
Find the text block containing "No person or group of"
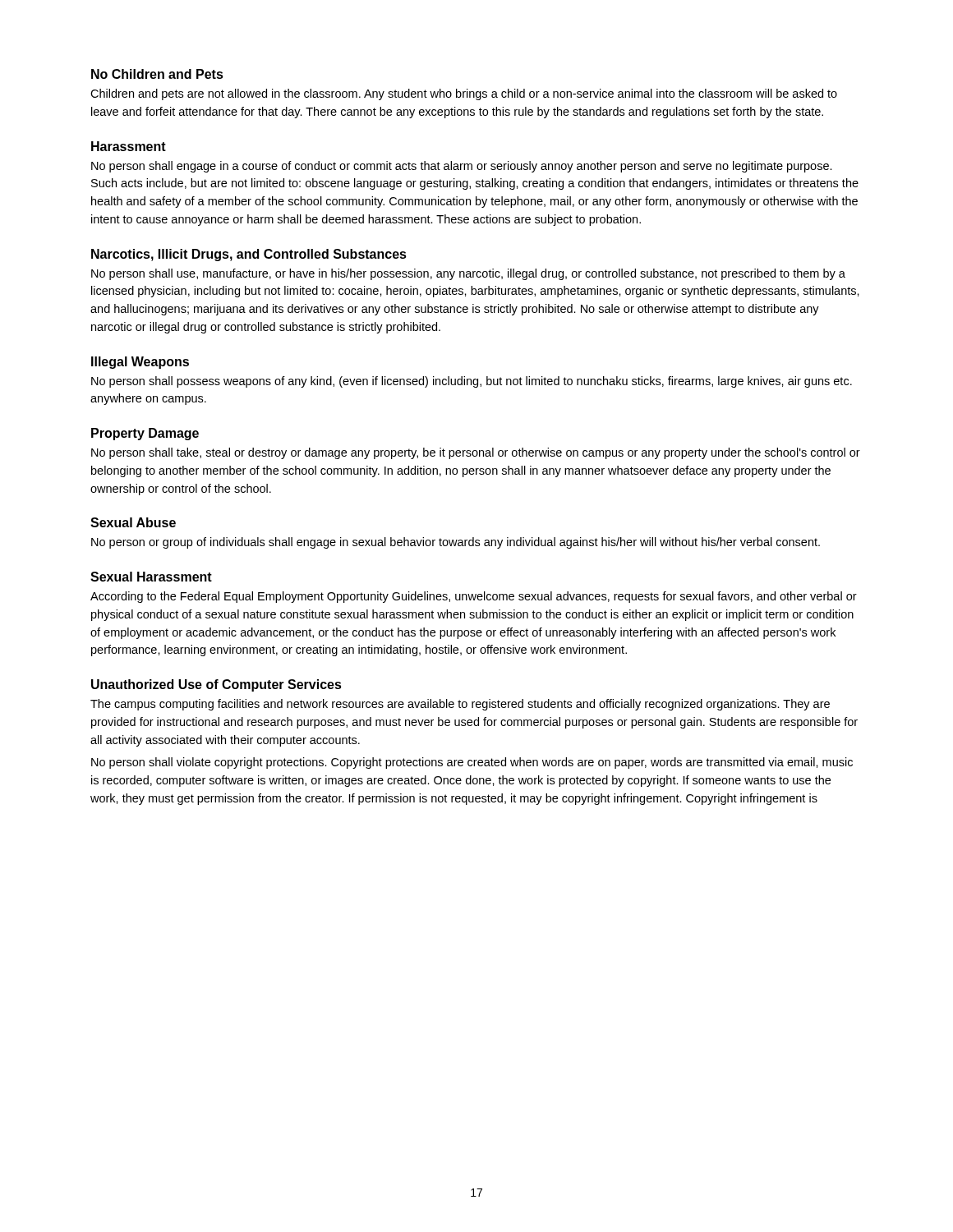pos(456,542)
